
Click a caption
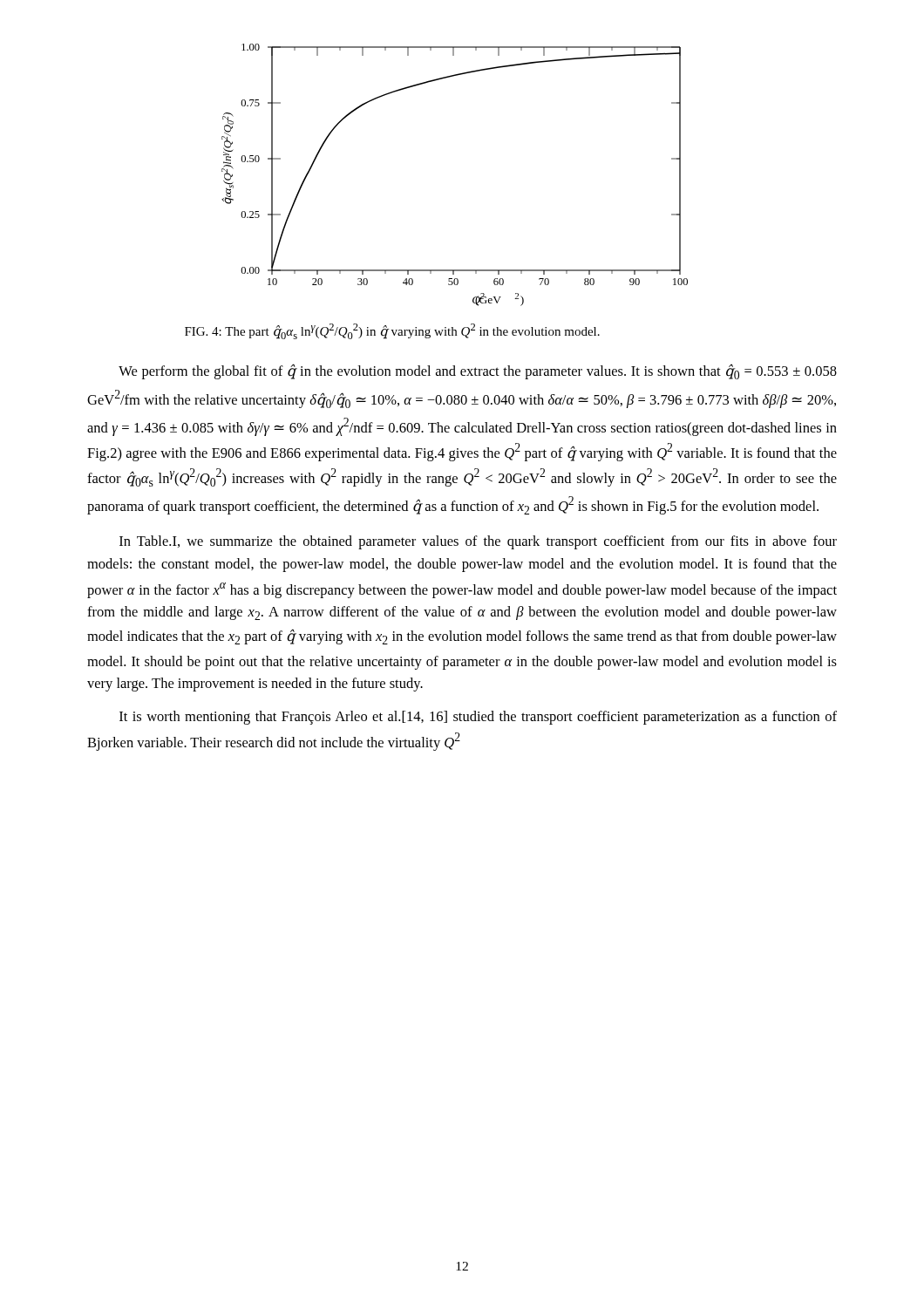(392, 331)
